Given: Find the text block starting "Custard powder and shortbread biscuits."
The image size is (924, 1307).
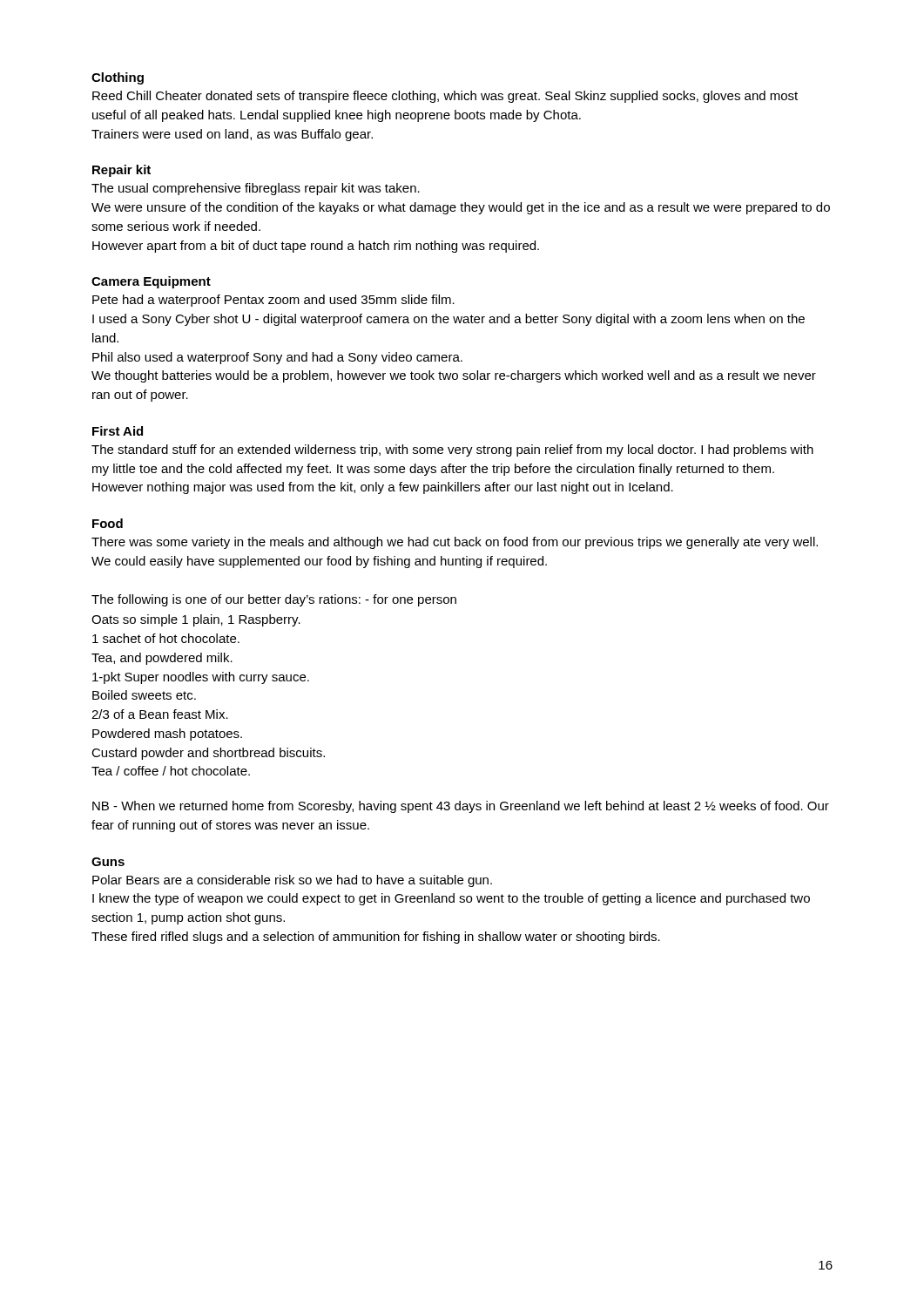Looking at the screenshot, I should point(209,752).
